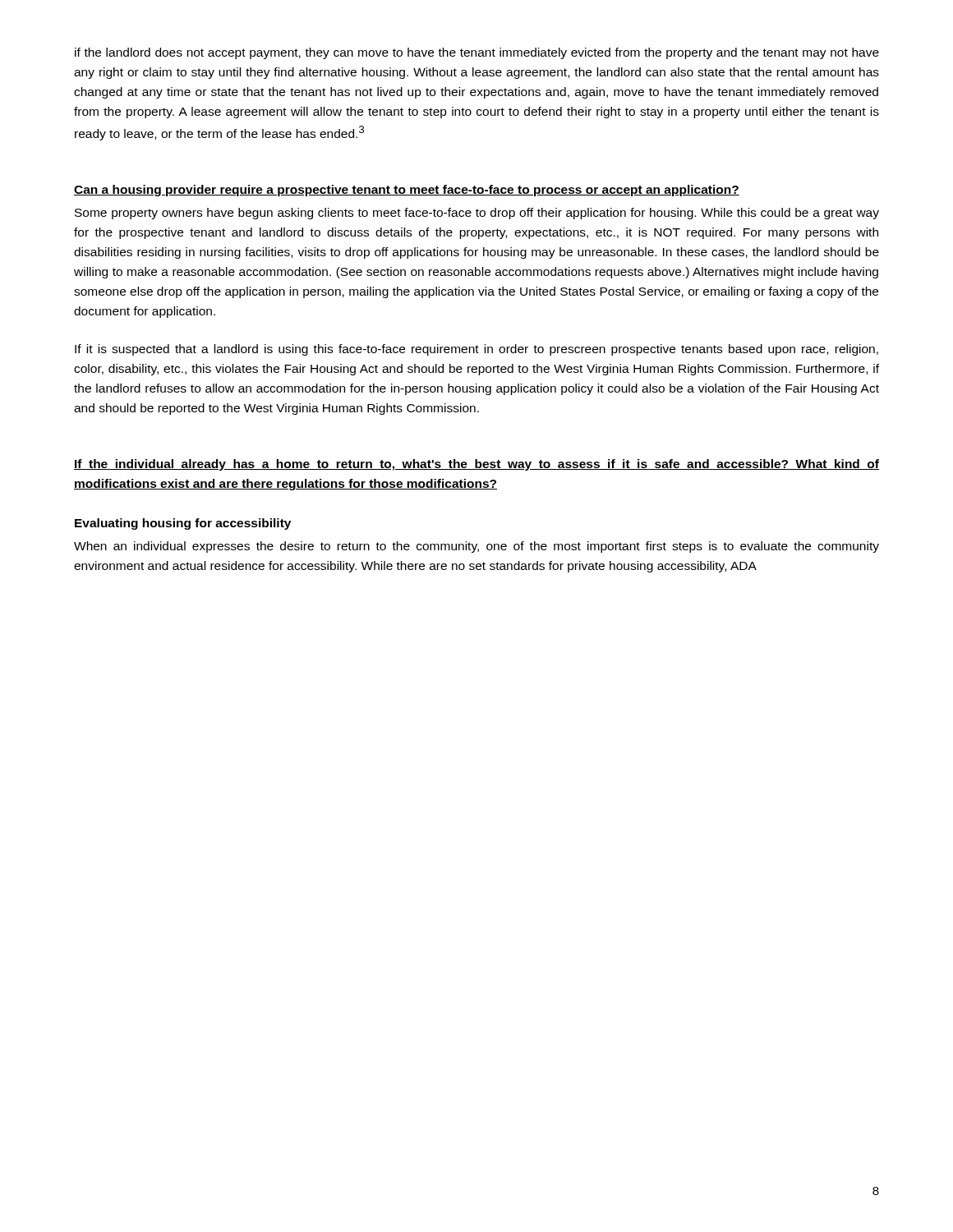
Task: Locate the passage starting "if the landlord does not"
Action: [476, 93]
